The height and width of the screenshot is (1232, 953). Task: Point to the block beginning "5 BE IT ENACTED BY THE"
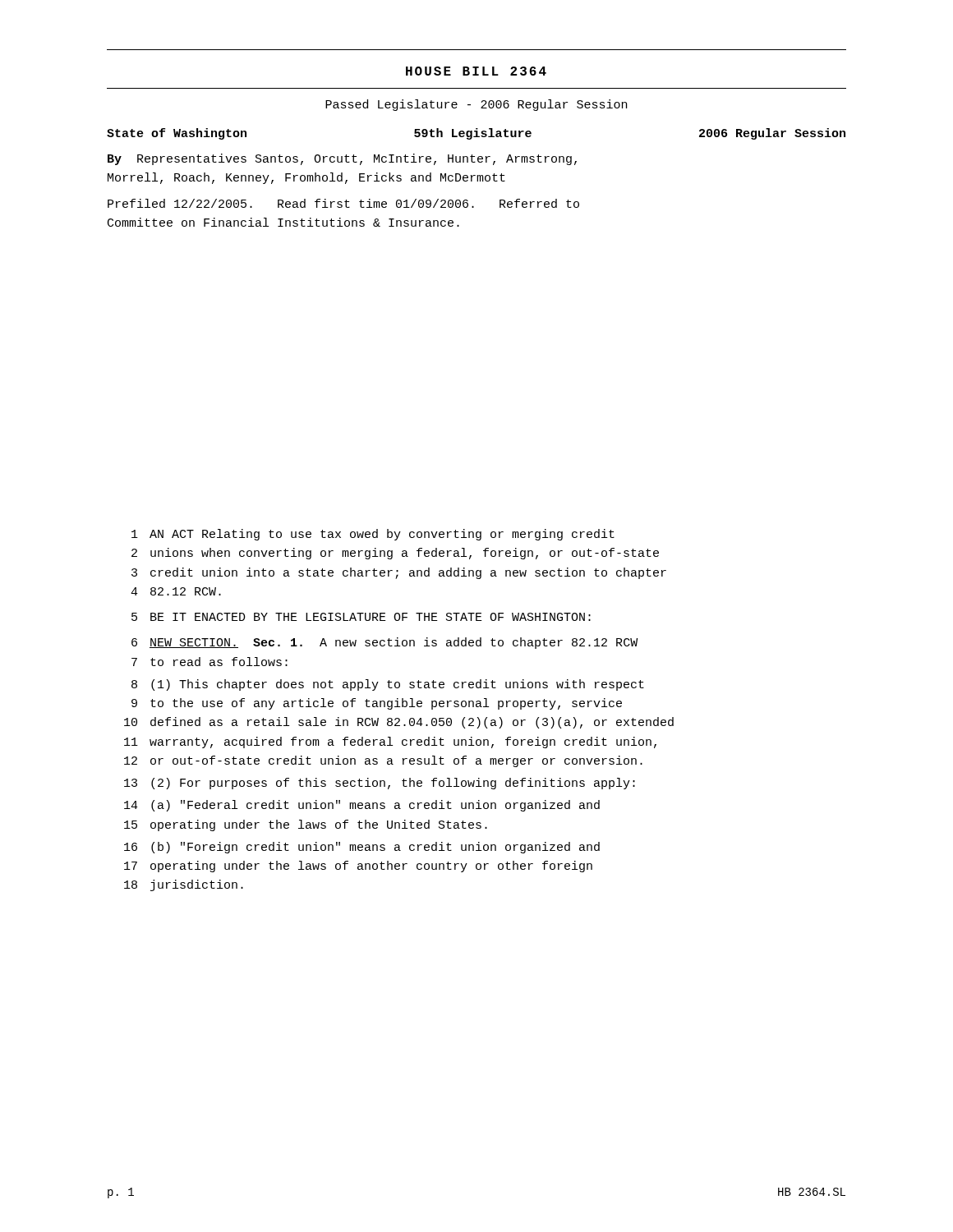click(476, 618)
